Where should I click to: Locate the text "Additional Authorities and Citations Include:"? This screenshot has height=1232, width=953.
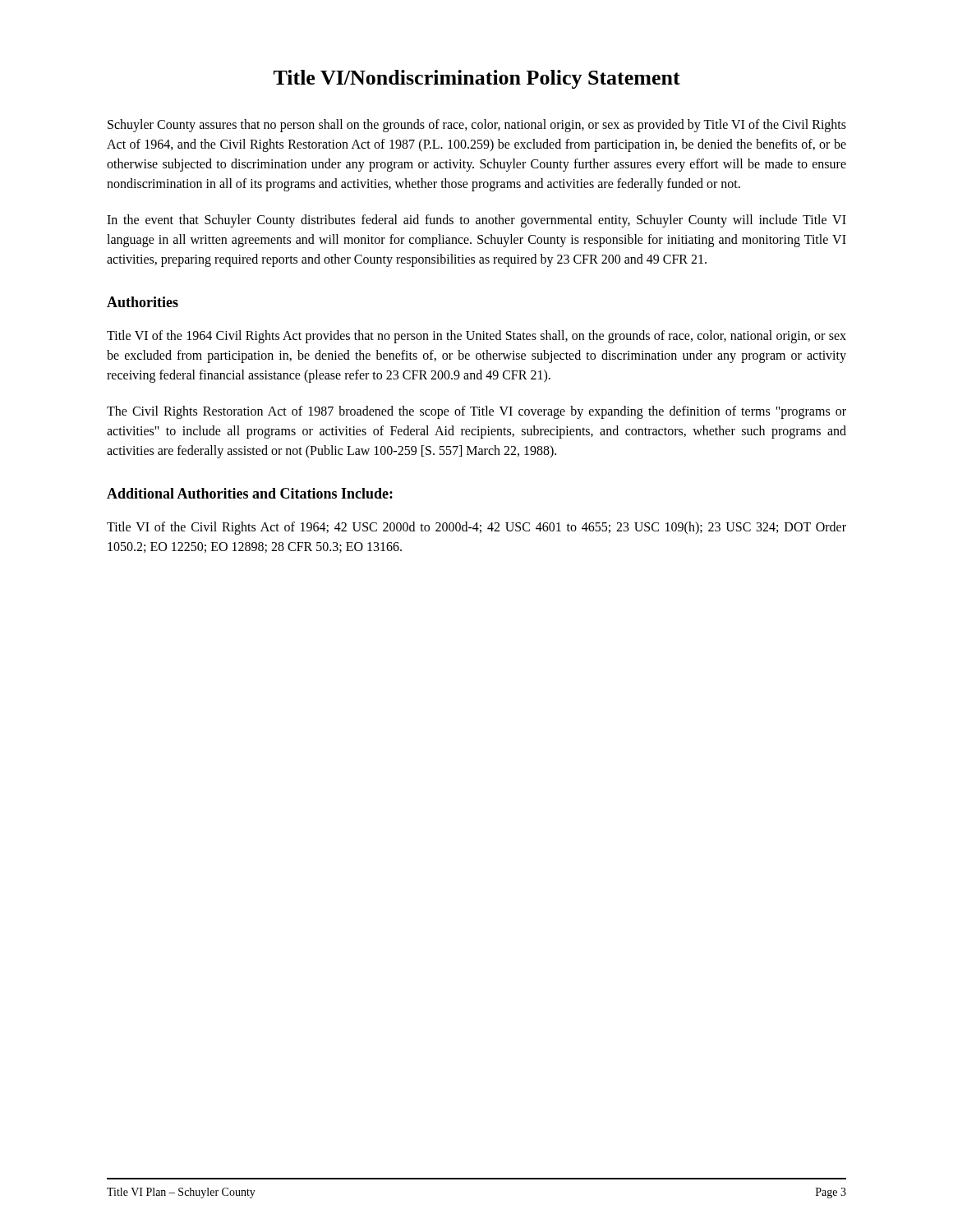coord(250,494)
